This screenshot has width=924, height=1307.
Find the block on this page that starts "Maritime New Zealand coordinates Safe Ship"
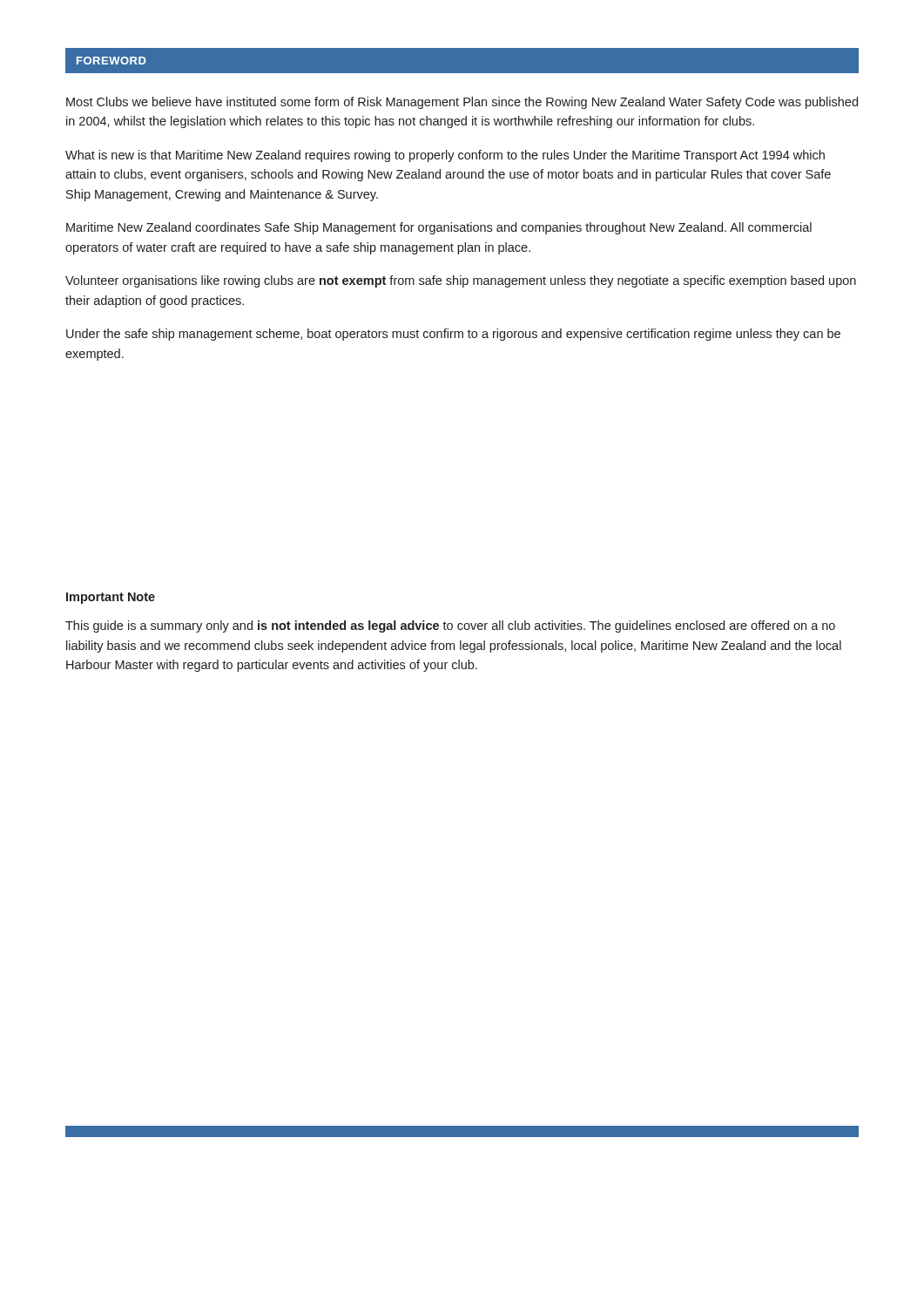(439, 237)
